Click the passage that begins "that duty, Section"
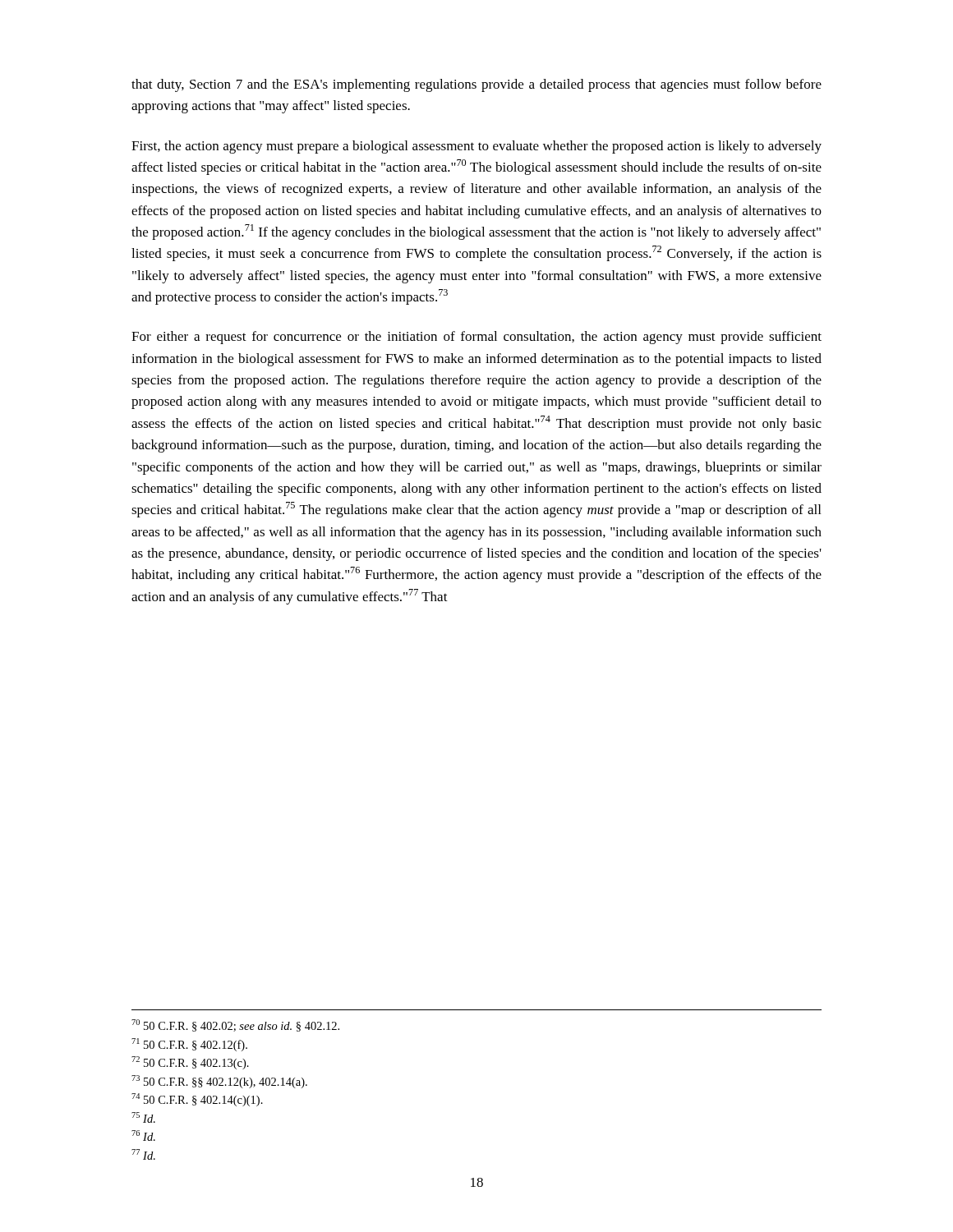This screenshot has height=1232, width=953. [476, 95]
